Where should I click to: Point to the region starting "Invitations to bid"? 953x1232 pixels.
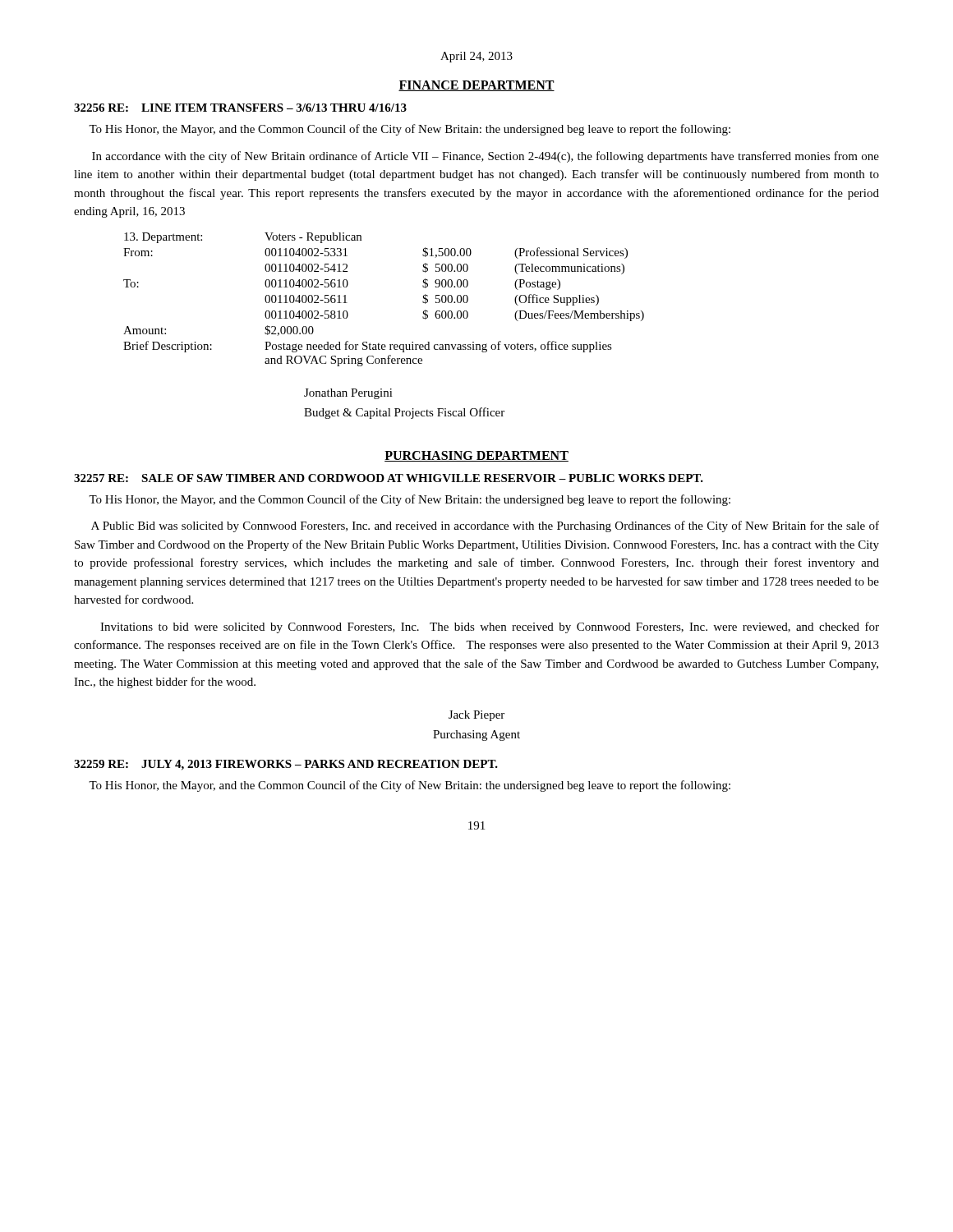476,654
